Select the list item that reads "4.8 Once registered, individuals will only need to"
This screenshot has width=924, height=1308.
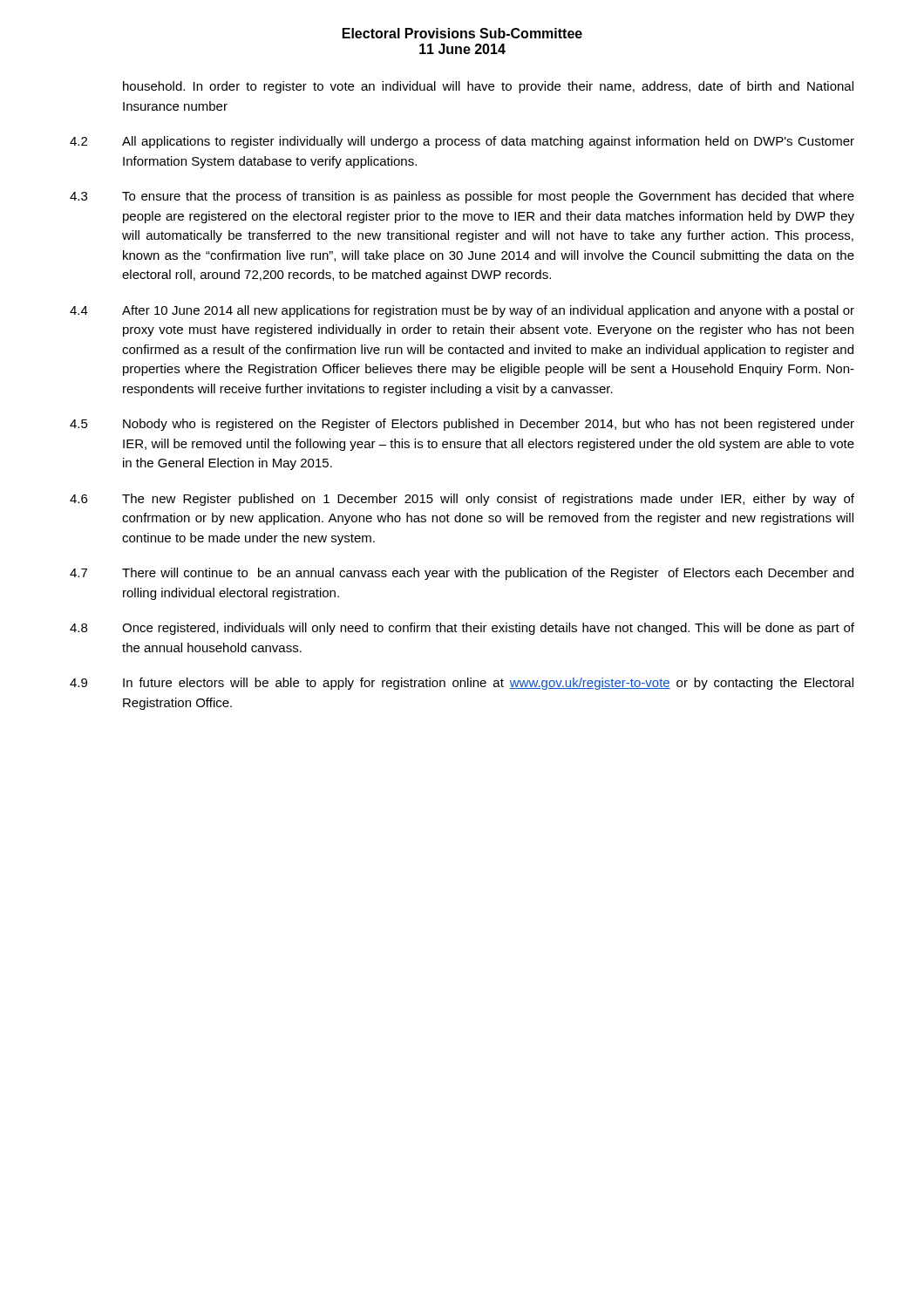point(462,638)
